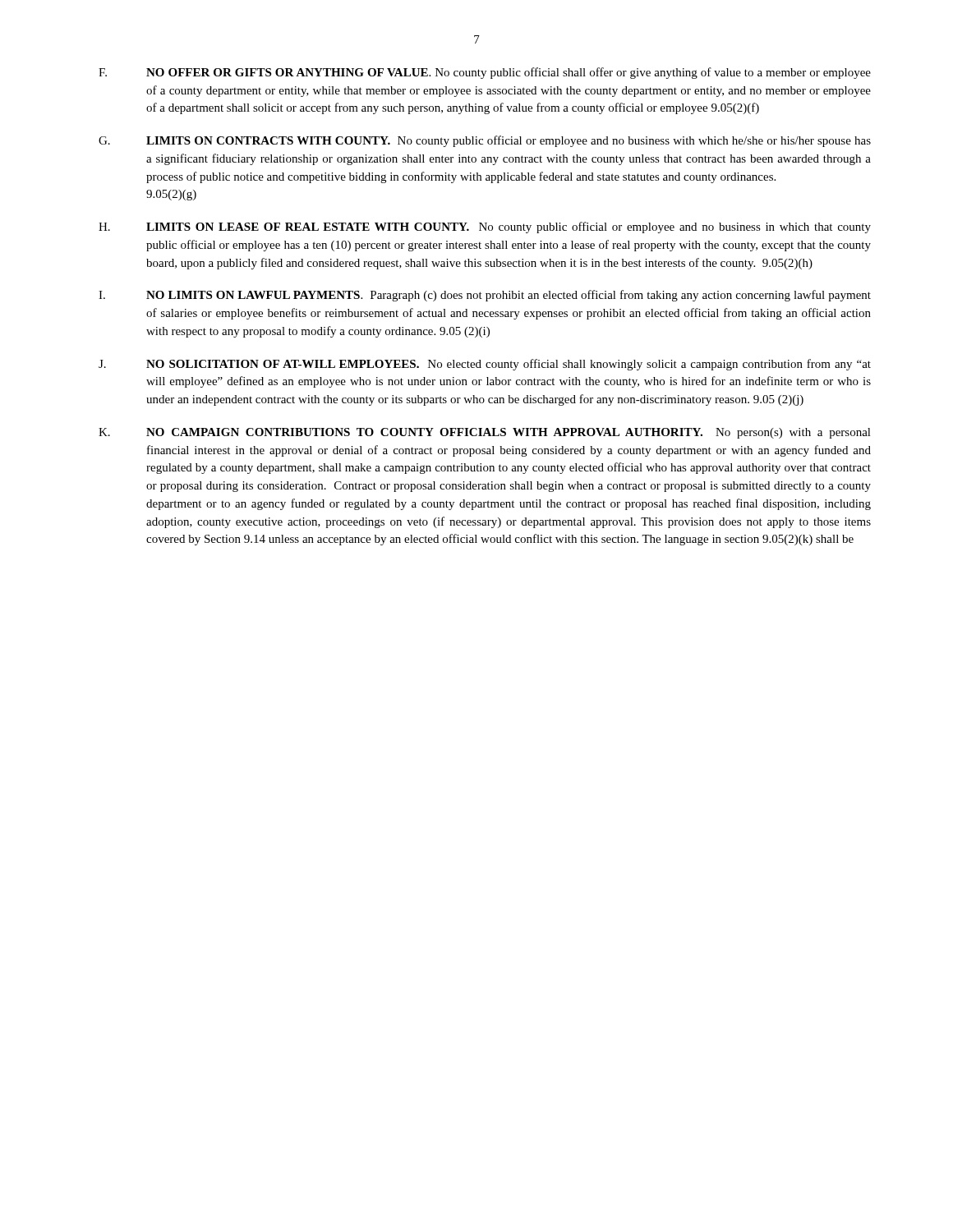This screenshot has width=953, height=1232.
Task: Locate the list item that says "K. NO CAMPAIGN CONTRIBUTIONS TO COUNTY OFFICIALS WITH"
Action: (485, 486)
